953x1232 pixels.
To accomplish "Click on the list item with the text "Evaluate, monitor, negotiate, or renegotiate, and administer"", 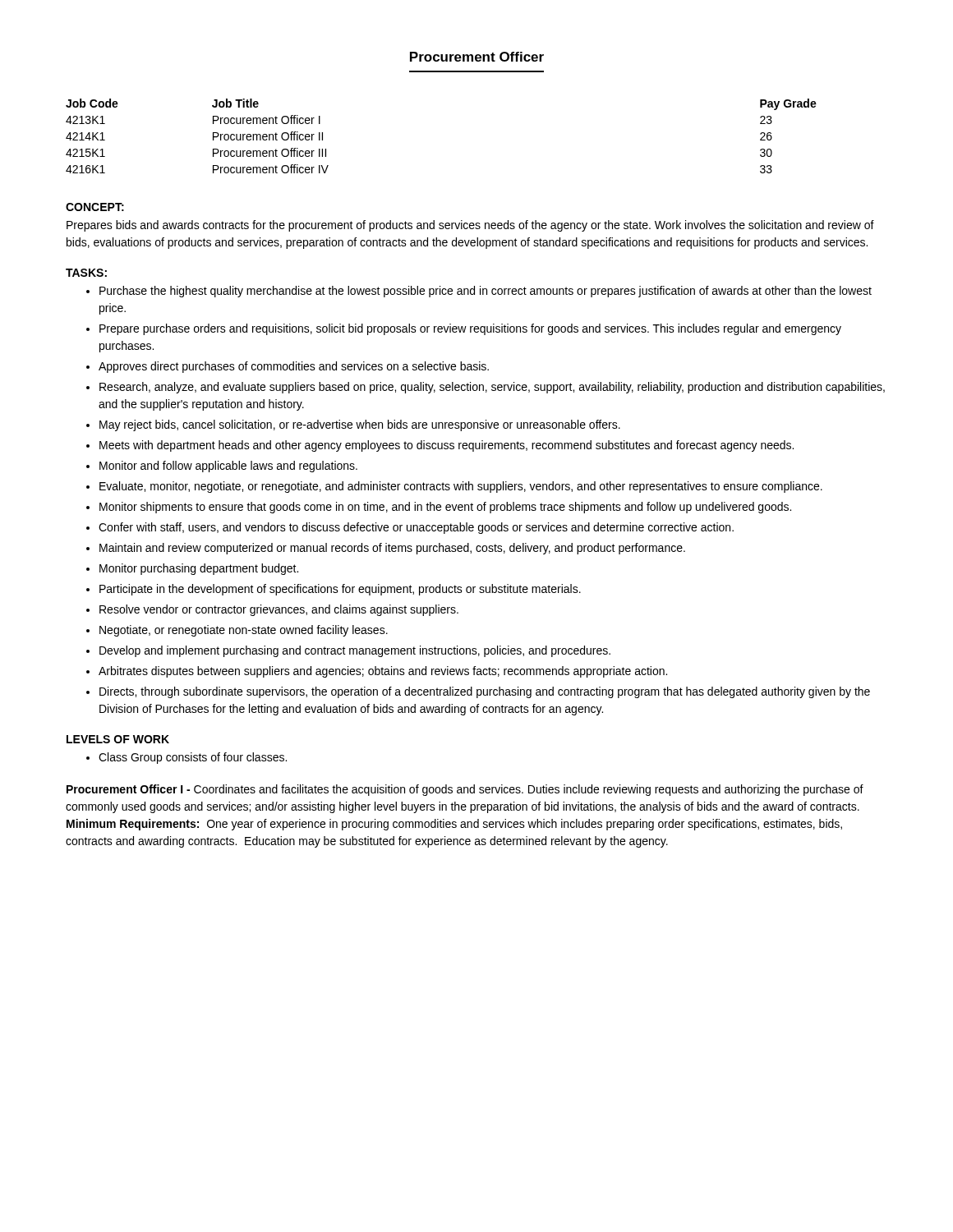I will [461, 486].
